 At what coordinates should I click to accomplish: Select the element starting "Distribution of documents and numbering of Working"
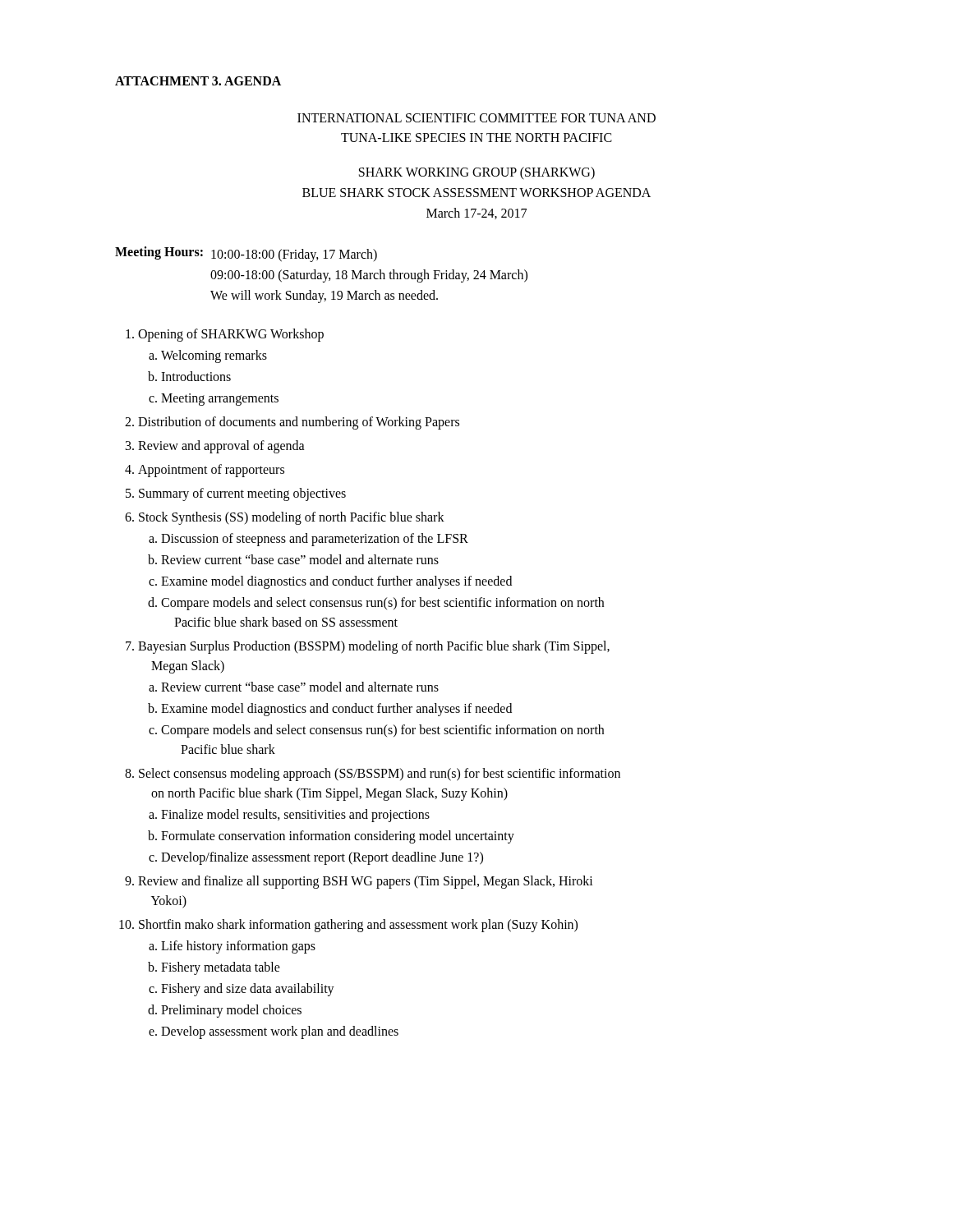(292, 423)
